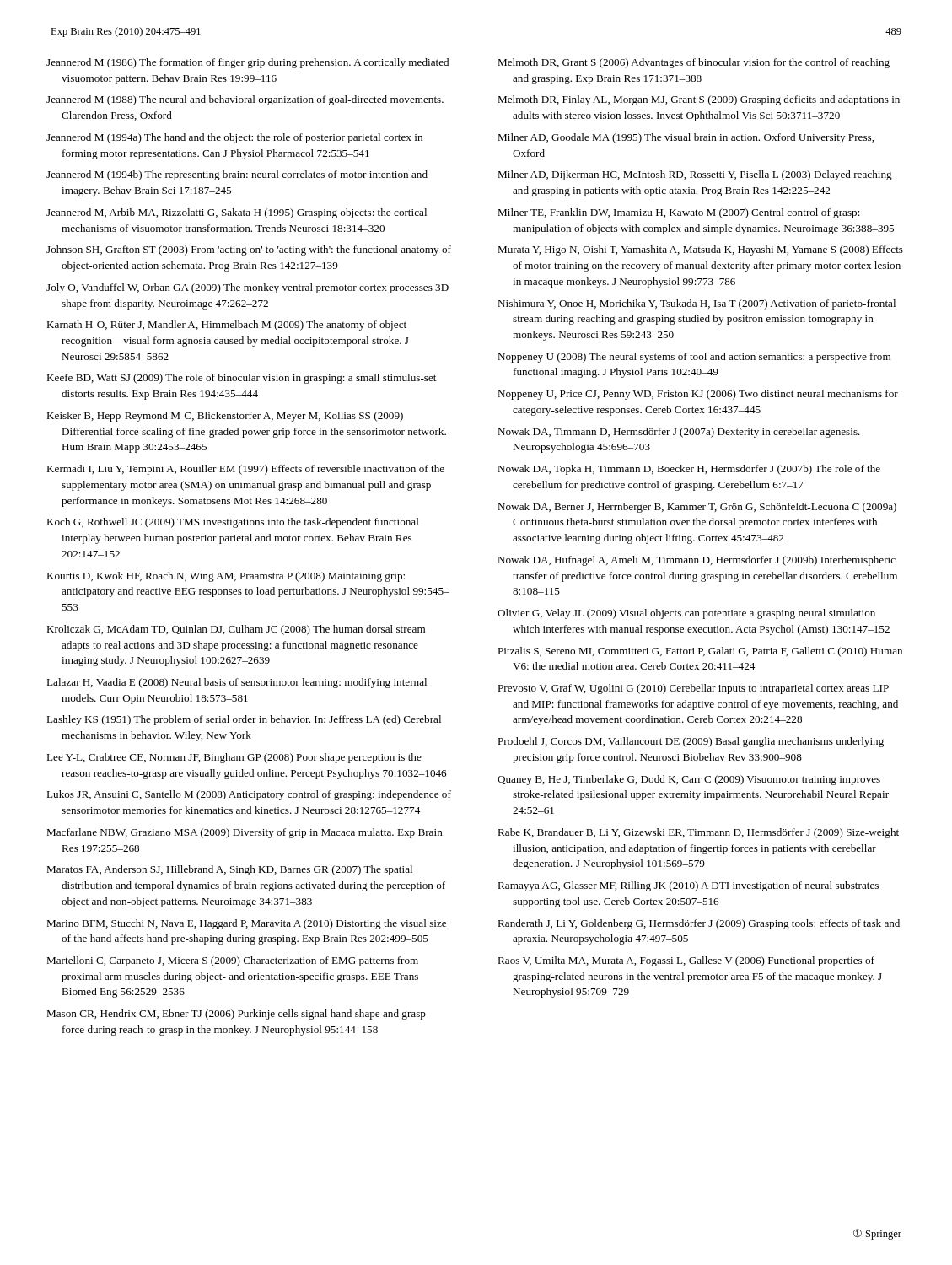Find the block on this page that starts "Mason CR, Hendrix"
The width and height of the screenshot is (952, 1265).
pos(236,1021)
